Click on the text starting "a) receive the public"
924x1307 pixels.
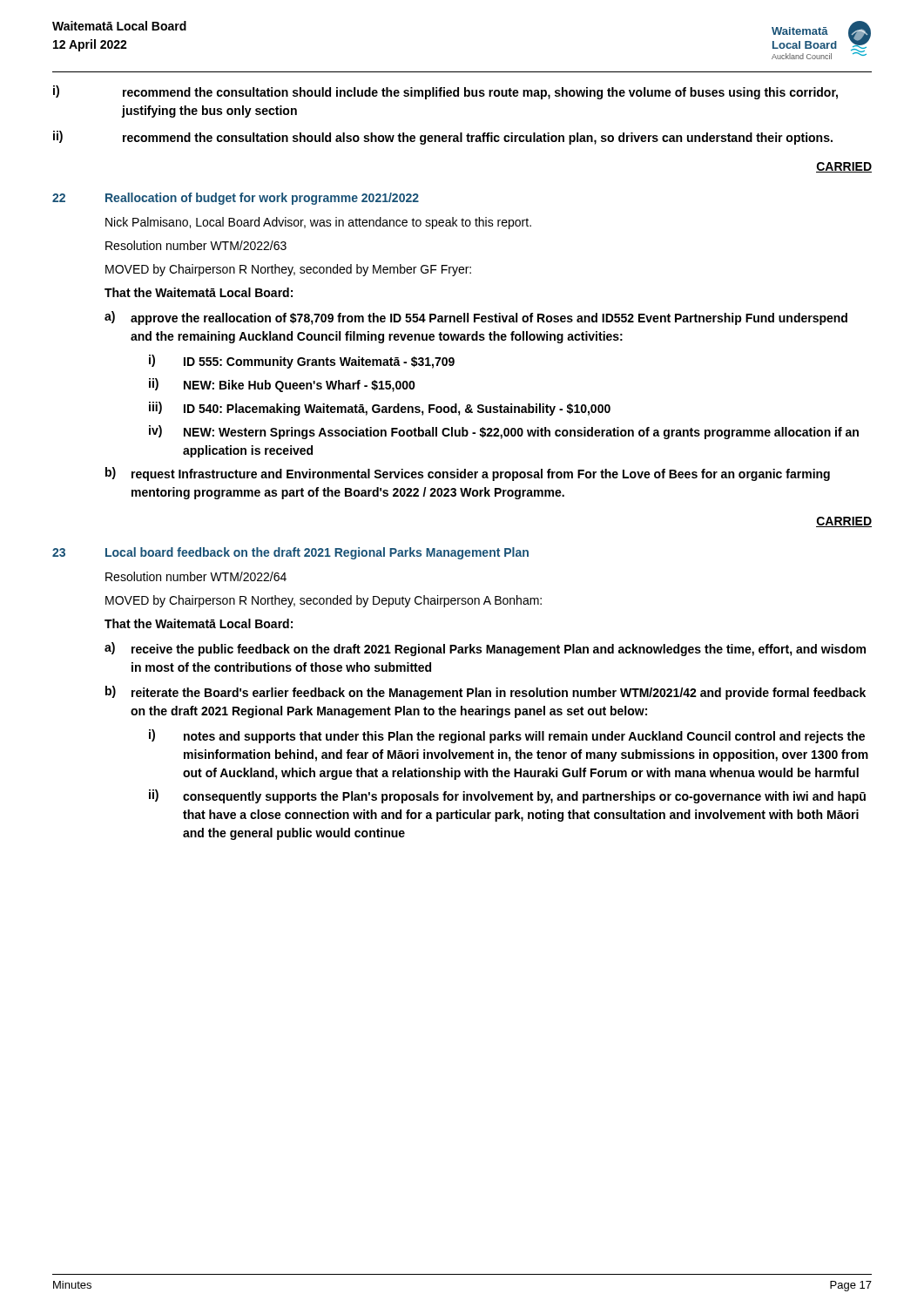[488, 659]
